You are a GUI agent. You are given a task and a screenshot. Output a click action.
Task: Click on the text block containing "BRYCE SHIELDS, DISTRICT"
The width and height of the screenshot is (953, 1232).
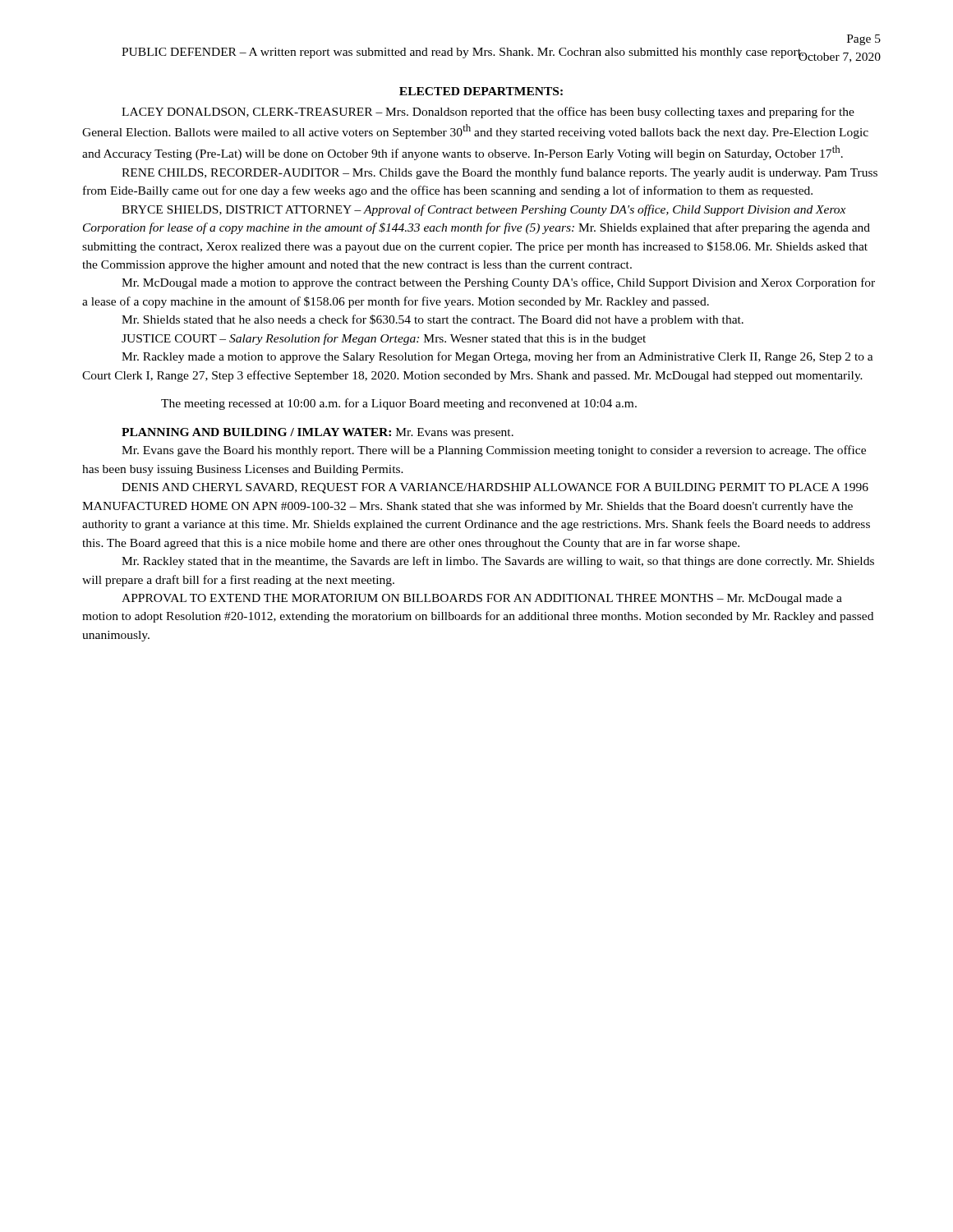point(481,237)
